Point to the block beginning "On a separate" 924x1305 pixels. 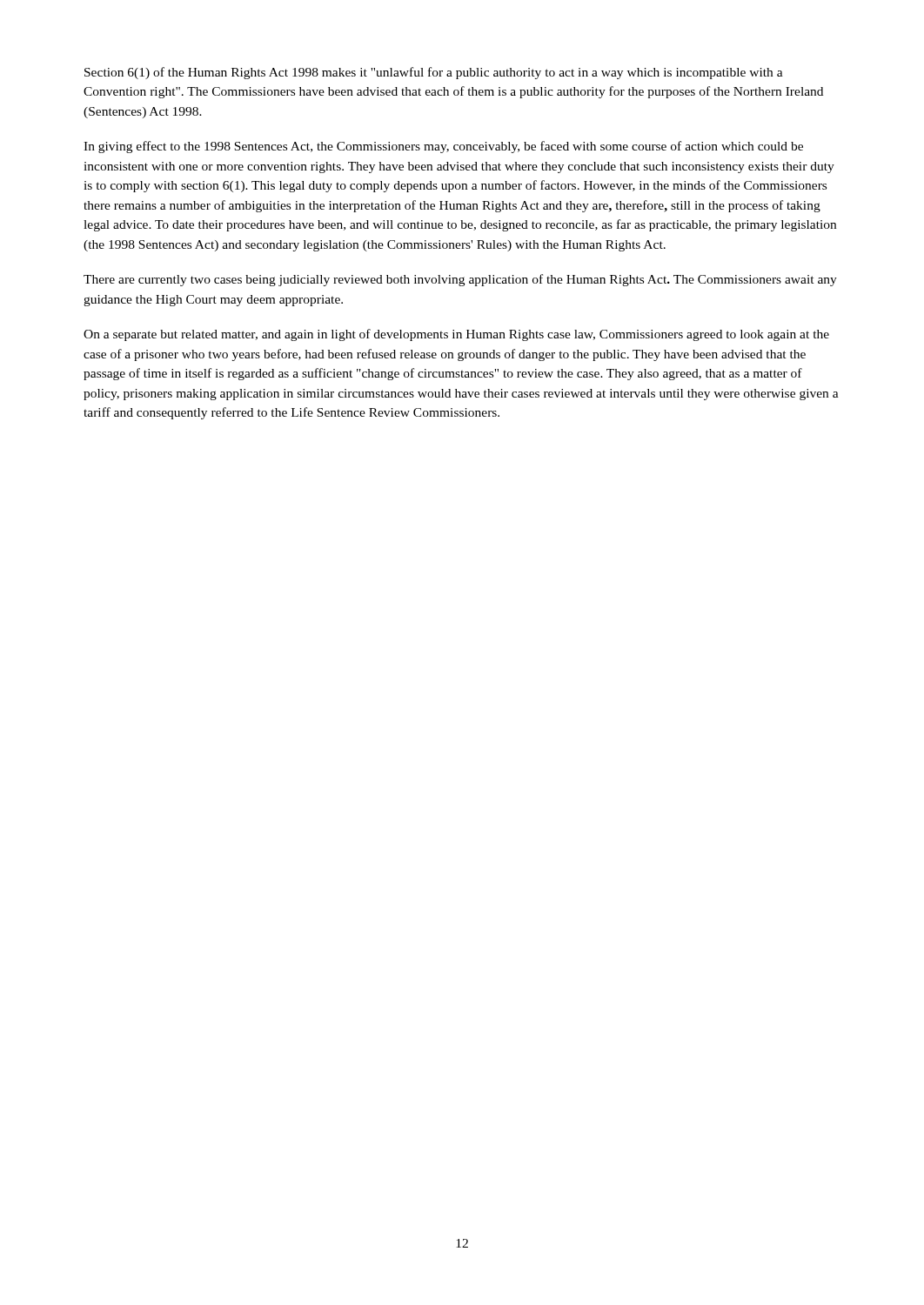[461, 373]
